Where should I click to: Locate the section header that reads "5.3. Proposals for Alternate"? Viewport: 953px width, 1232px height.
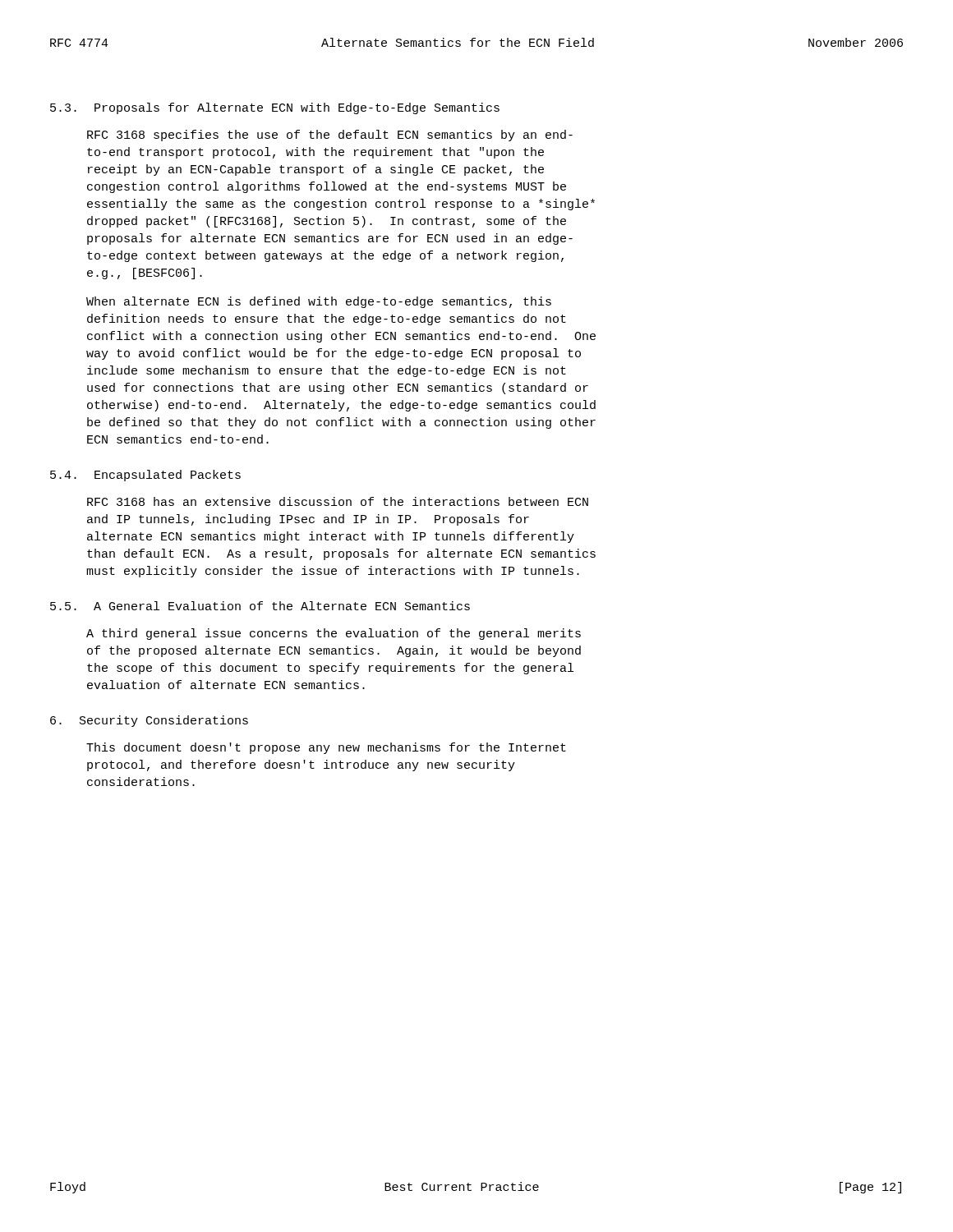click(275, 109)
